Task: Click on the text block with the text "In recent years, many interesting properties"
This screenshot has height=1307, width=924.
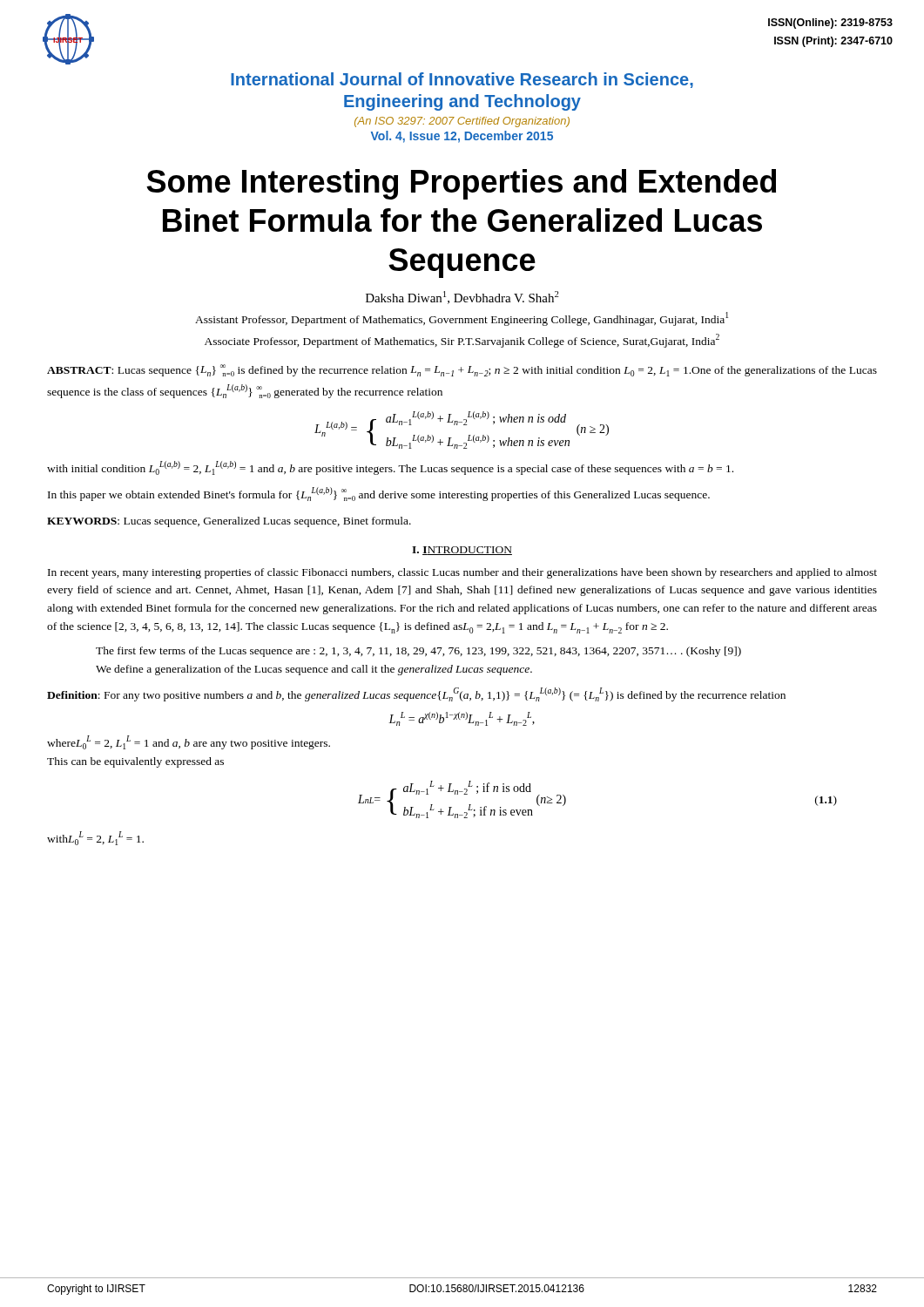Action: tap(462, 600)
